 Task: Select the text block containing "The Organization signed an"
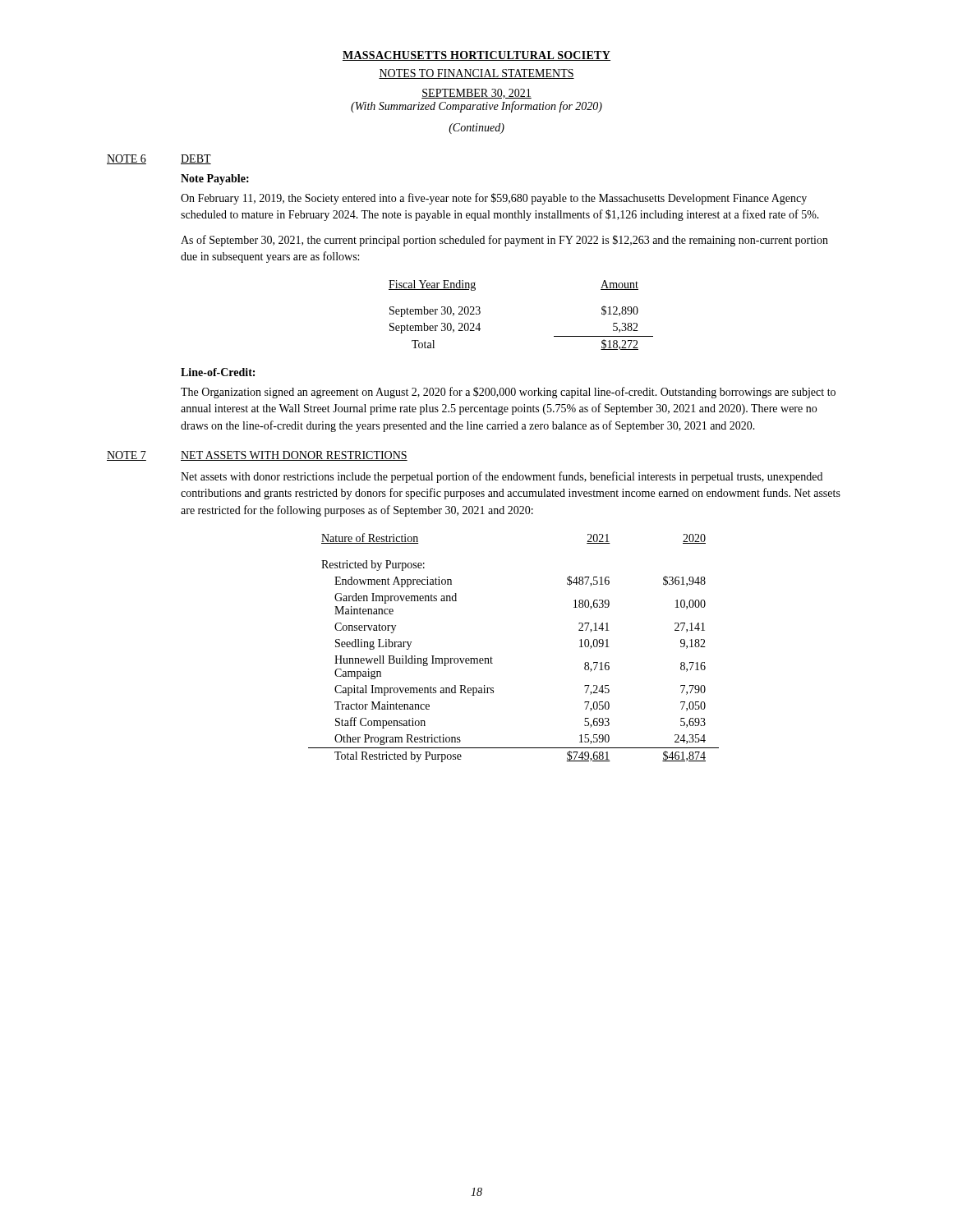tap(513, 410)
